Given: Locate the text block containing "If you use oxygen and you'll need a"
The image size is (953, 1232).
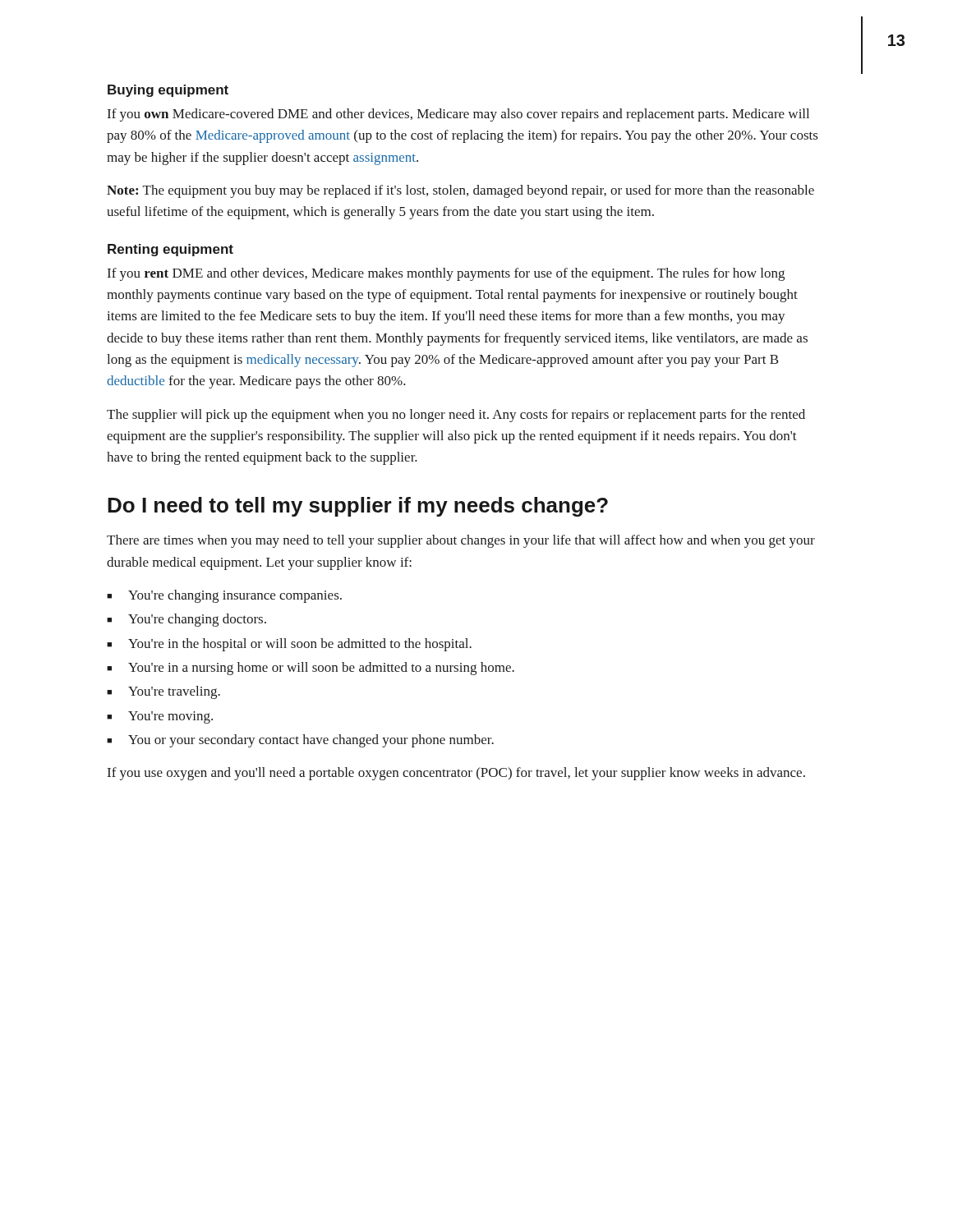Looking at the screenshot, I should [456, 773].
